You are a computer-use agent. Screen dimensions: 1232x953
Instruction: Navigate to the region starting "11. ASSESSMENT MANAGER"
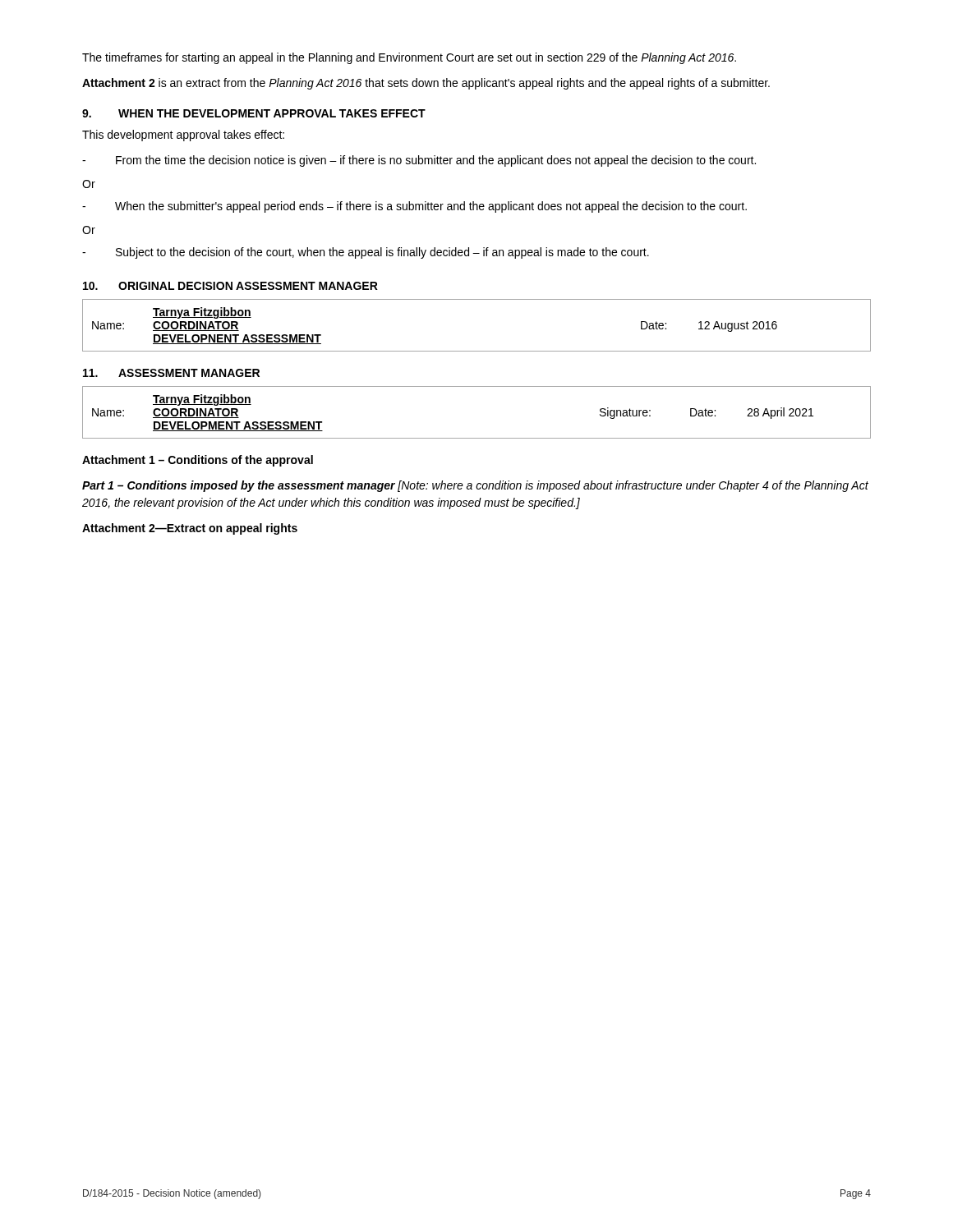tap(171, 373)
